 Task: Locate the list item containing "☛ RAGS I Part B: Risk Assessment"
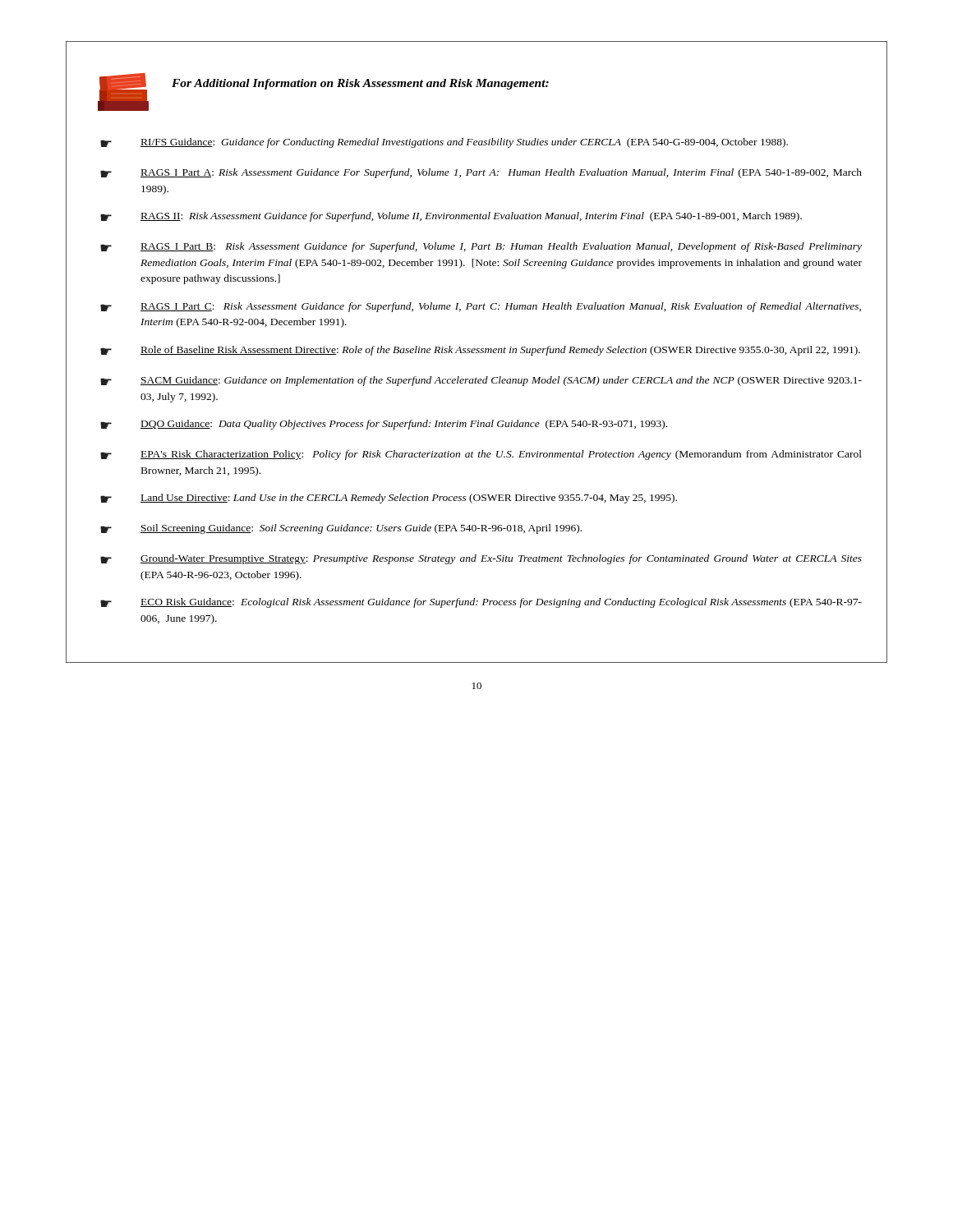tap(481, 262)
